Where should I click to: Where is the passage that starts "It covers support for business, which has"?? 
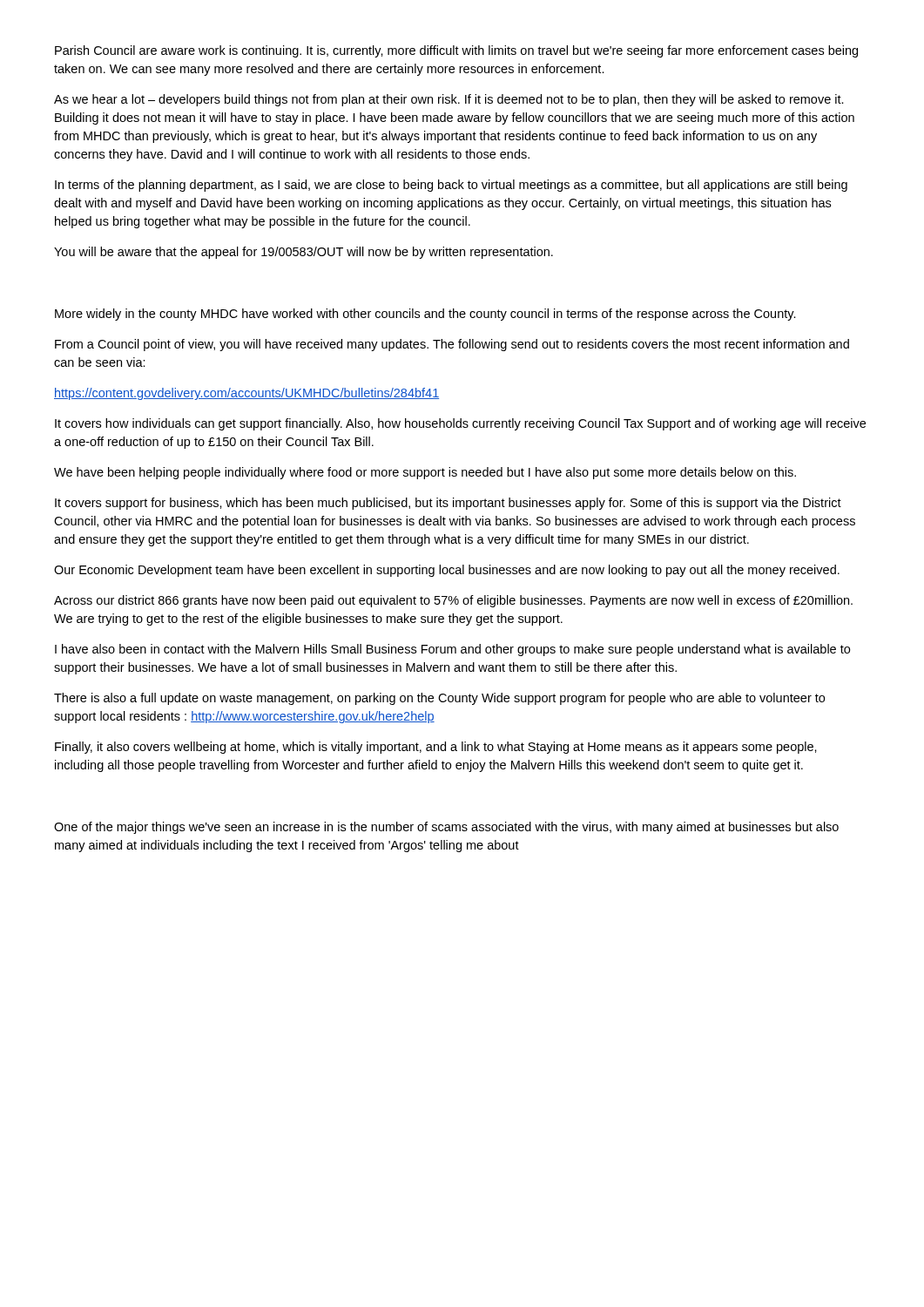click(455, 521)
